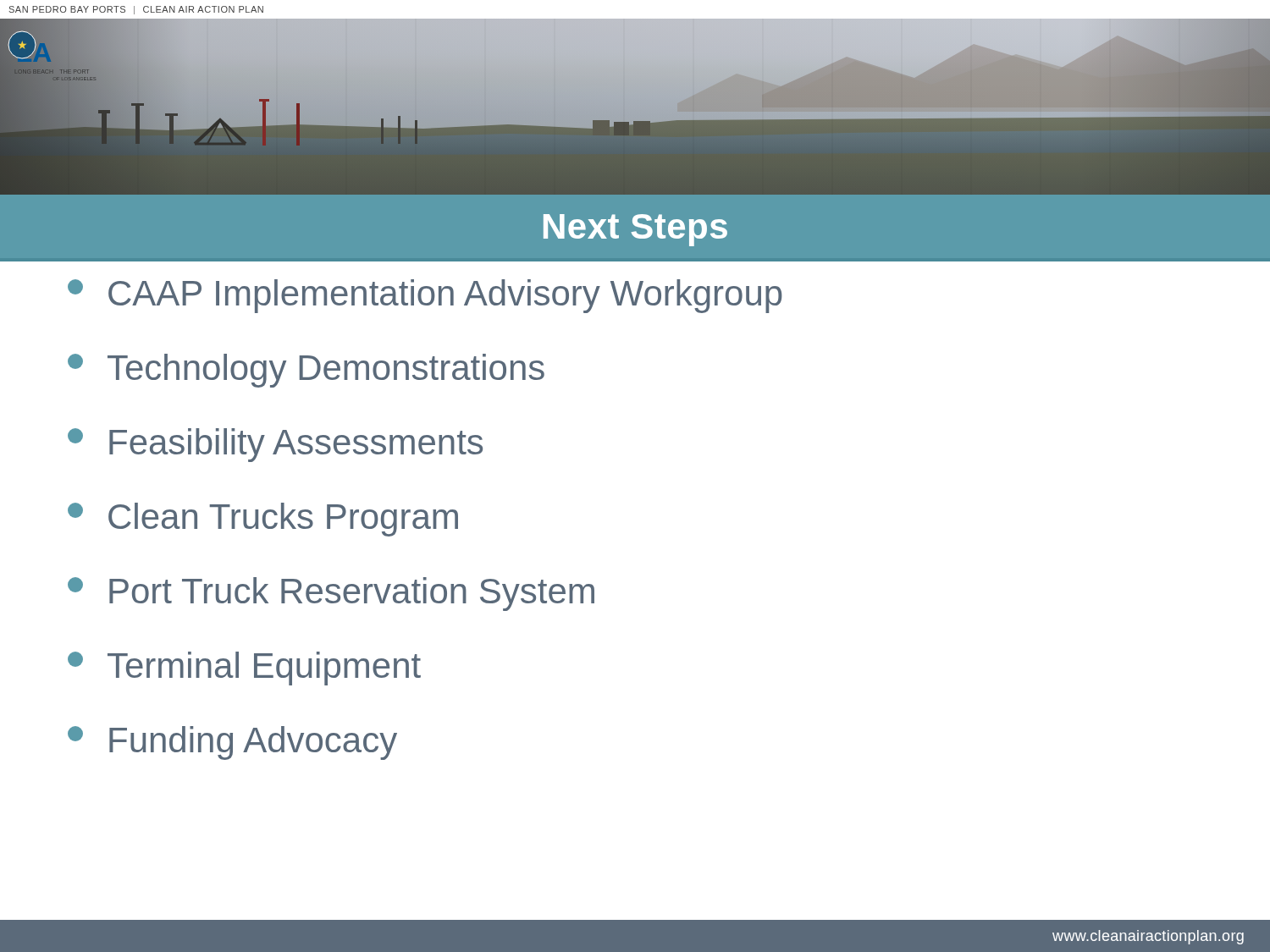Find the region starting "Clean Trucks Program"
The image size is (1270, 952).
click(264, 517)
